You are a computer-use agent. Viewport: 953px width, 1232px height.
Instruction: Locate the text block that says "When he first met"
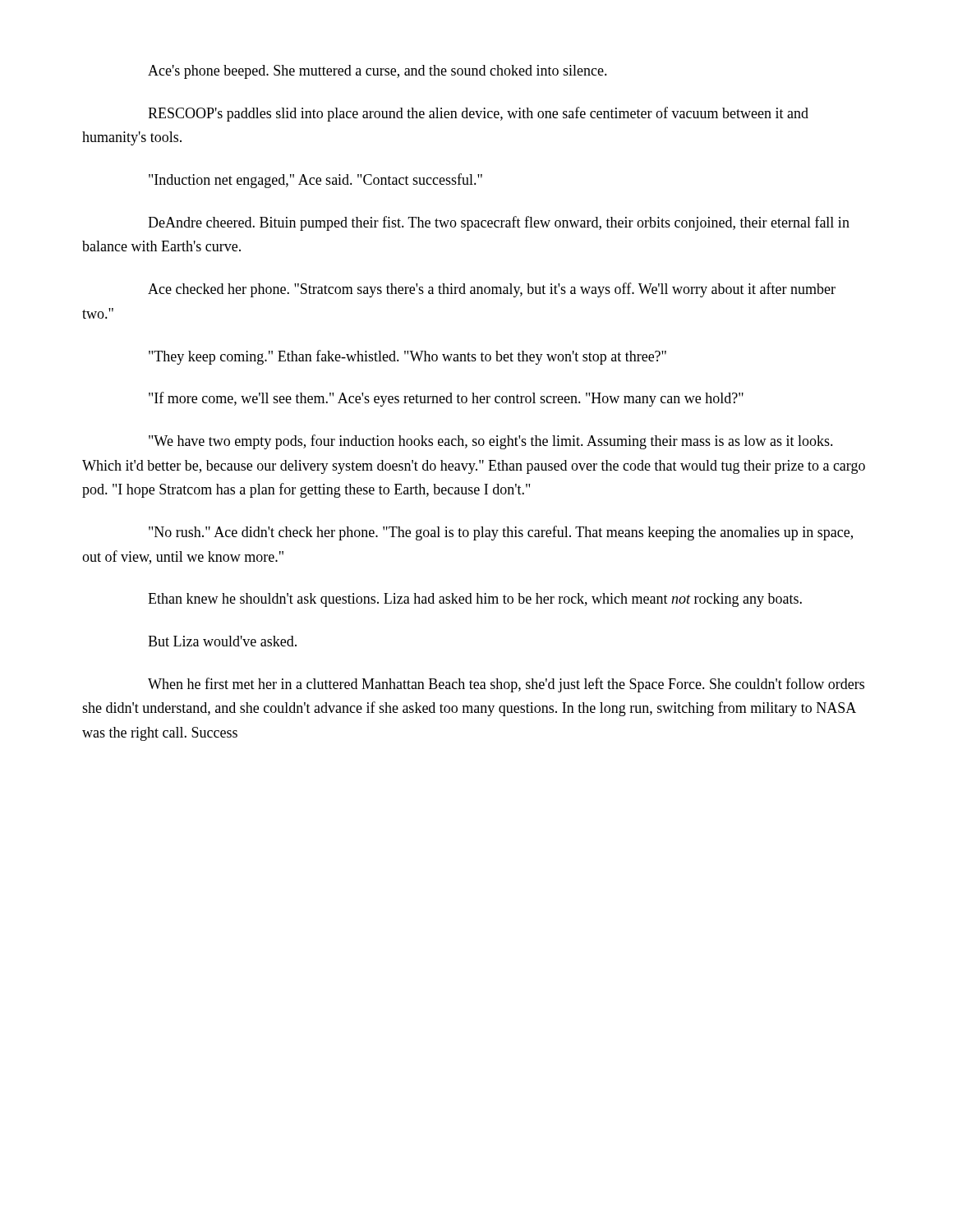[x=473, y=708]
